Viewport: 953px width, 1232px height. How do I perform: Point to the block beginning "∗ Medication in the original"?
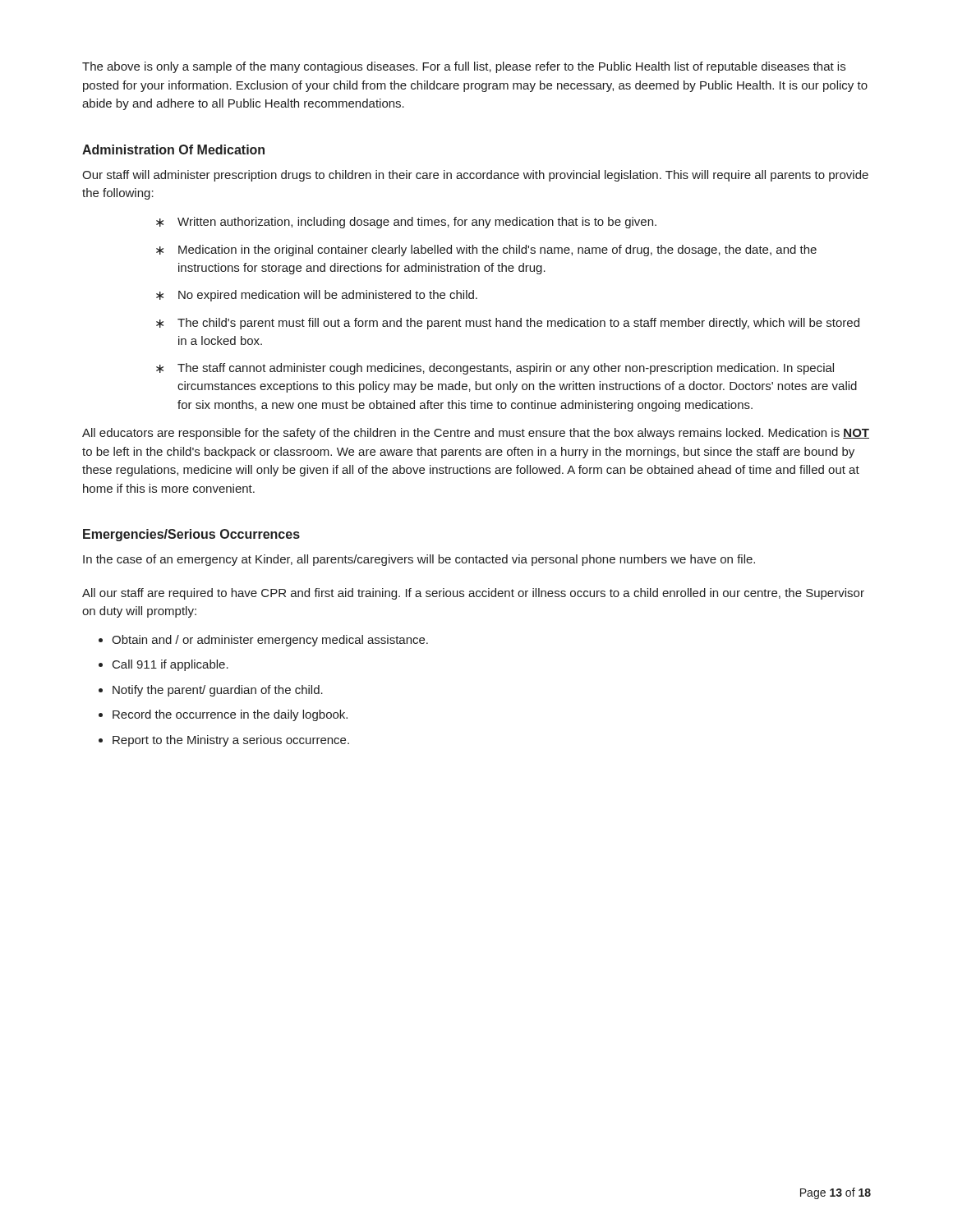tap(509, 259)
